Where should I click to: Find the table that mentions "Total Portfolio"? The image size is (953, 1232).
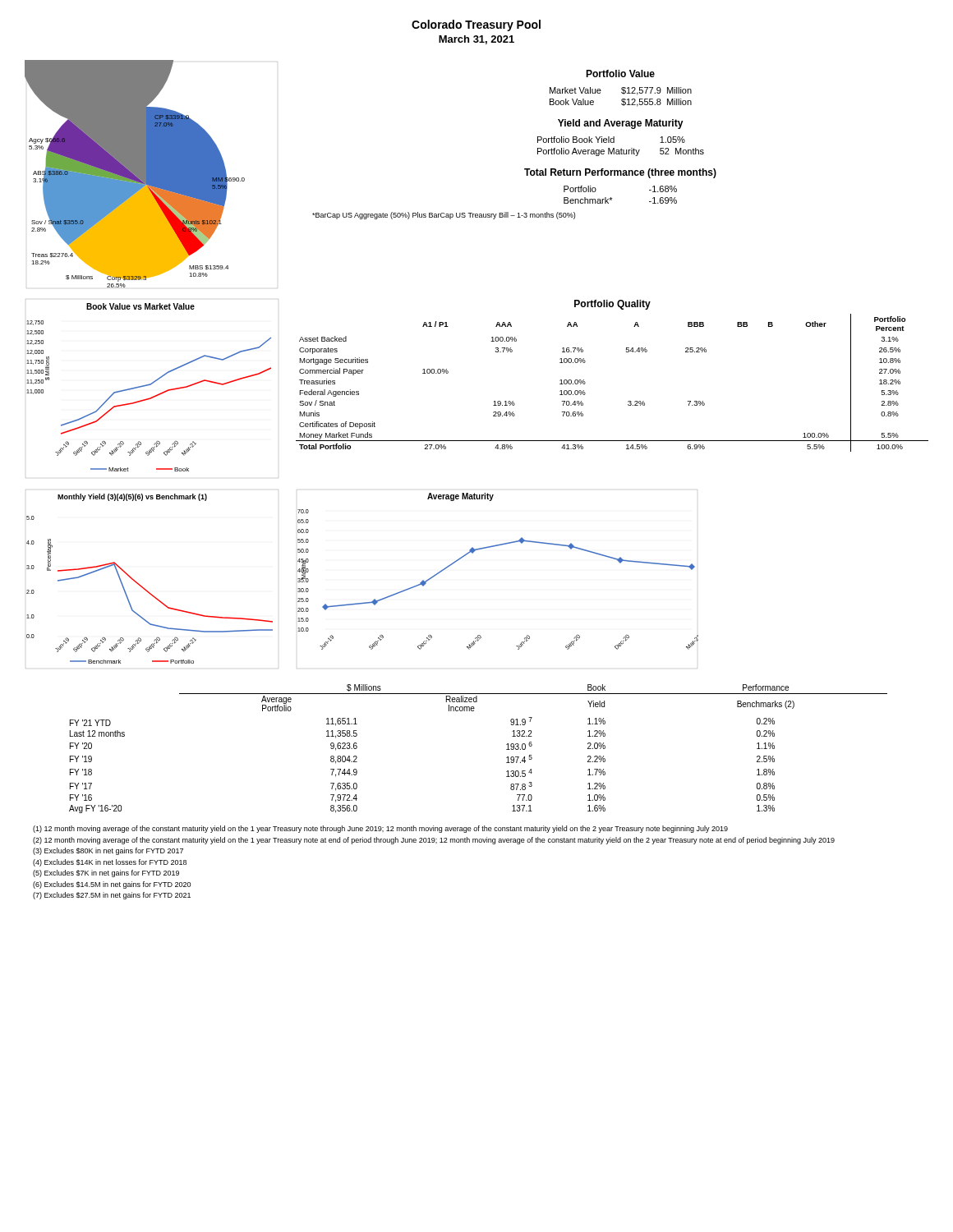click(604, 389)
